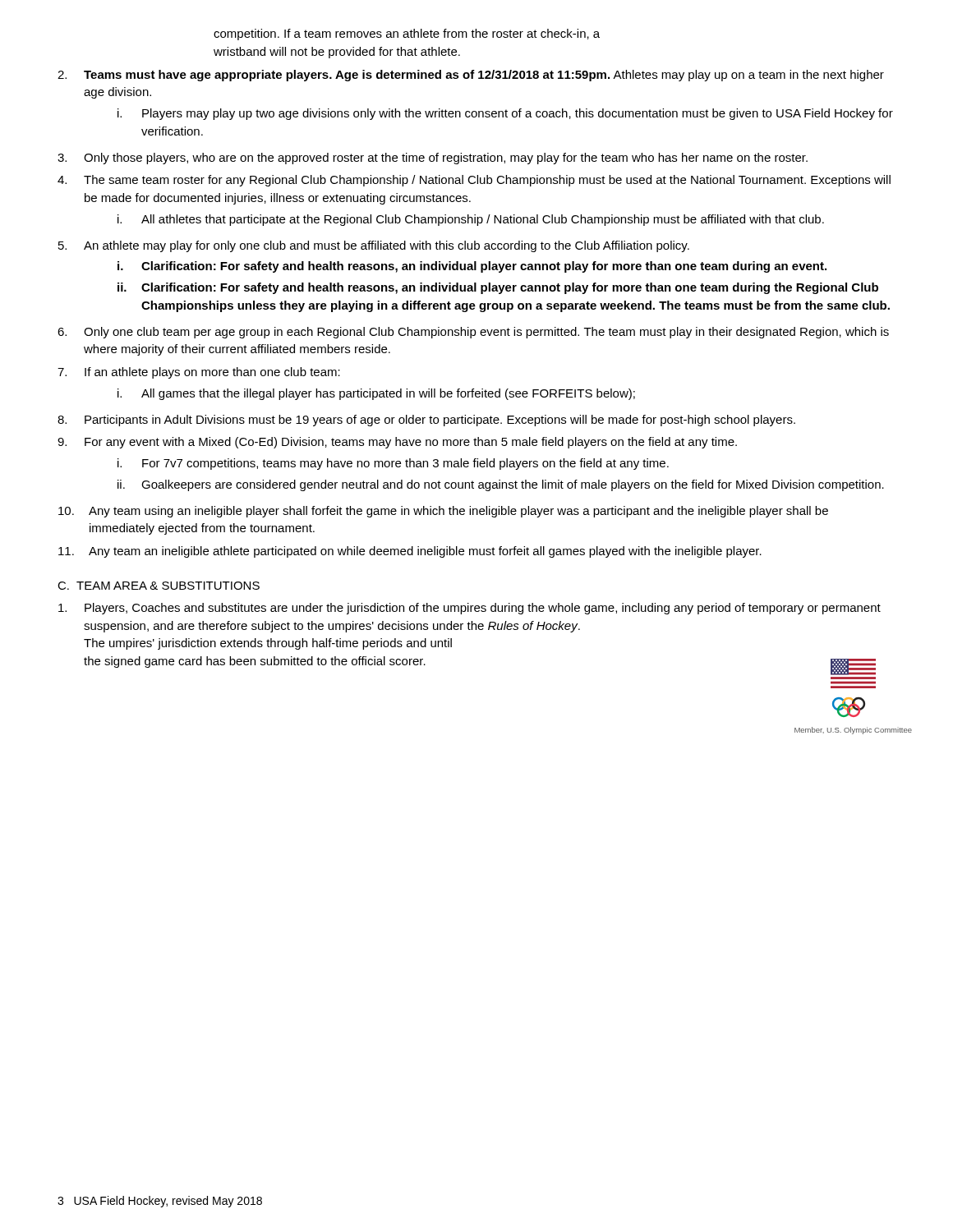This screenshot has height=1232, width=953.
Task: Locate the list item containing "7. If an athlete plays on more"
Action: pos(476,384)
